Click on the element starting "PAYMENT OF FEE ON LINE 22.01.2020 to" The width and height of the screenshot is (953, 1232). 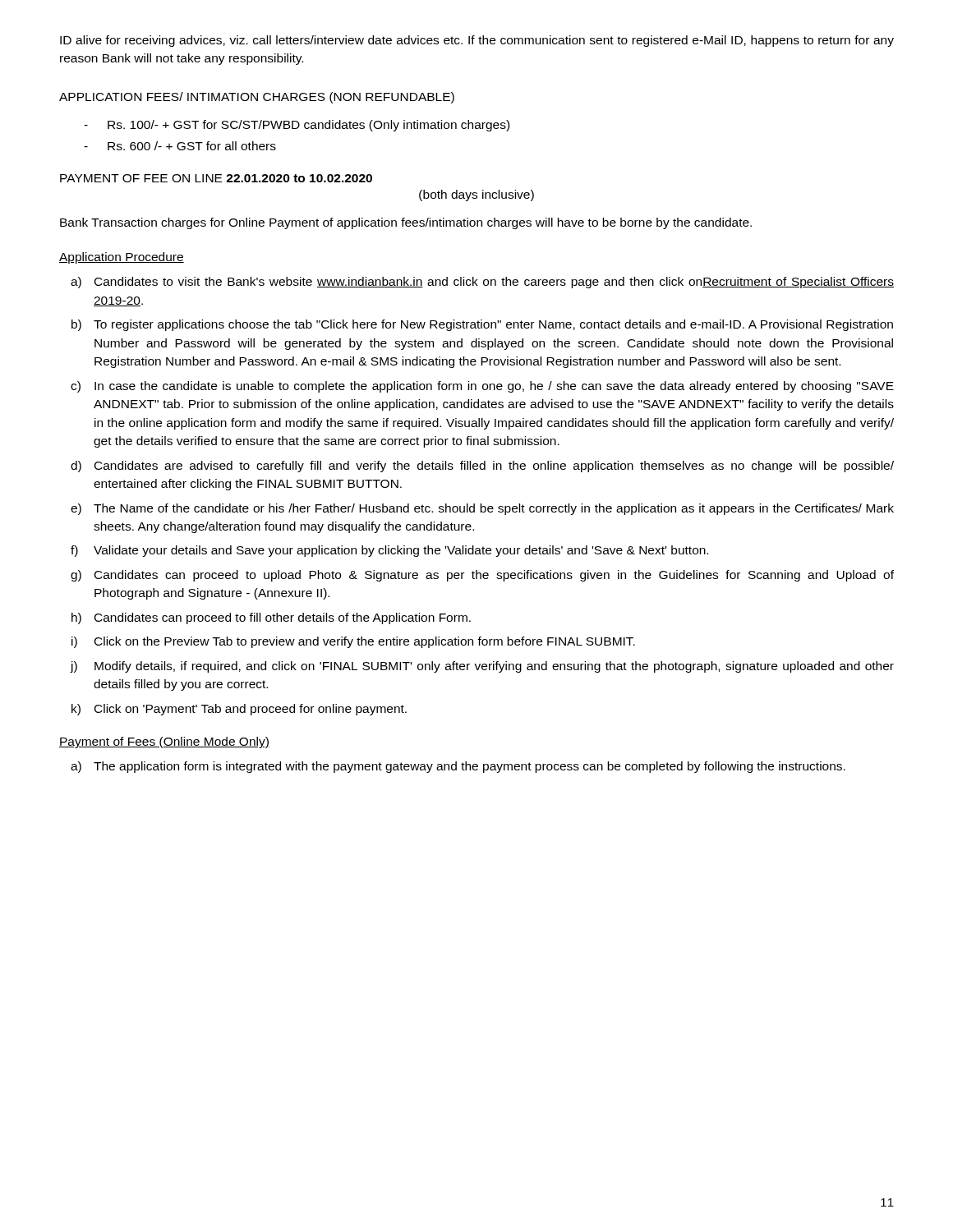[x=476, y=186]
